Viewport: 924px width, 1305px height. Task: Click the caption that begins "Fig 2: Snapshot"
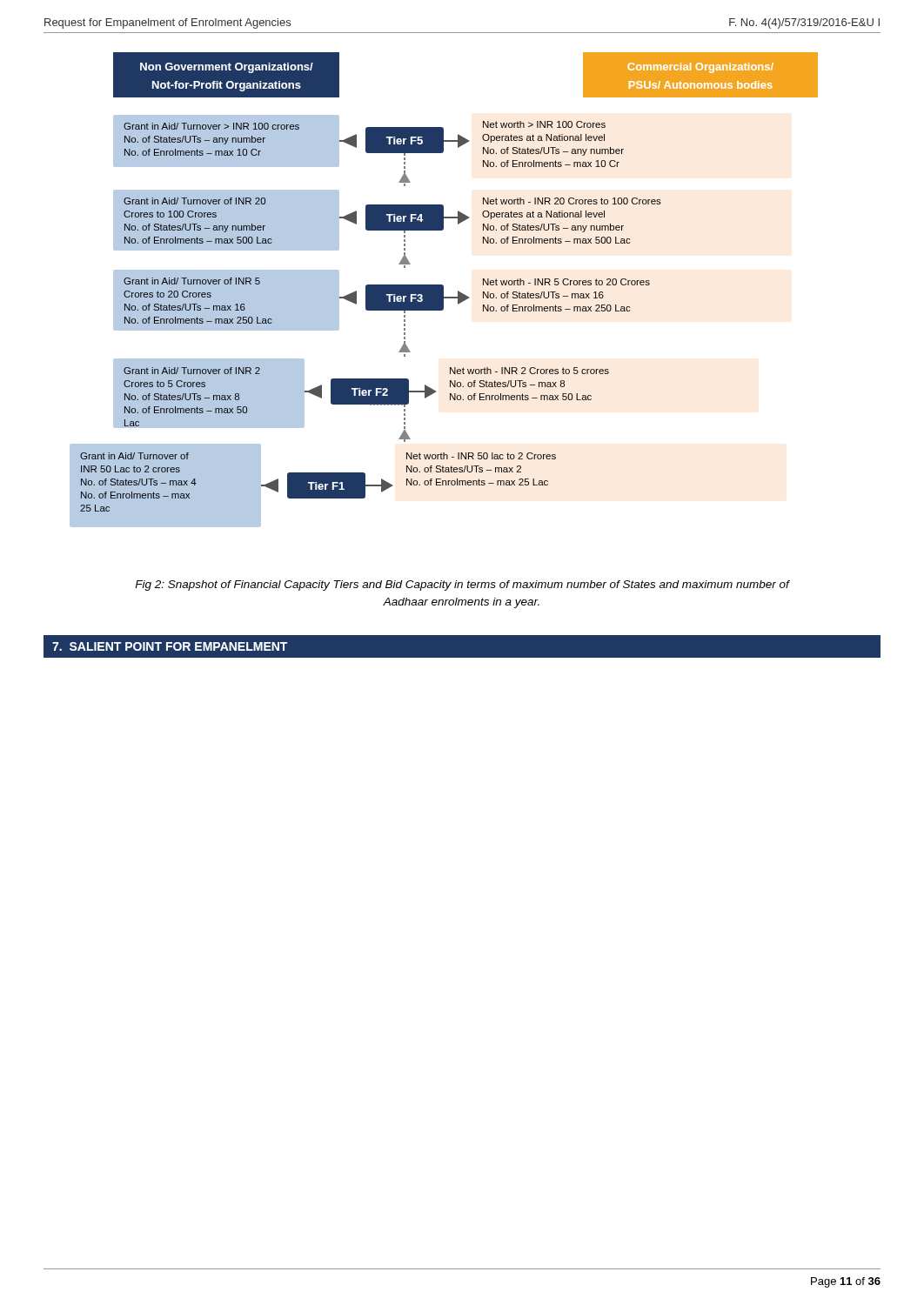(462, 593)
